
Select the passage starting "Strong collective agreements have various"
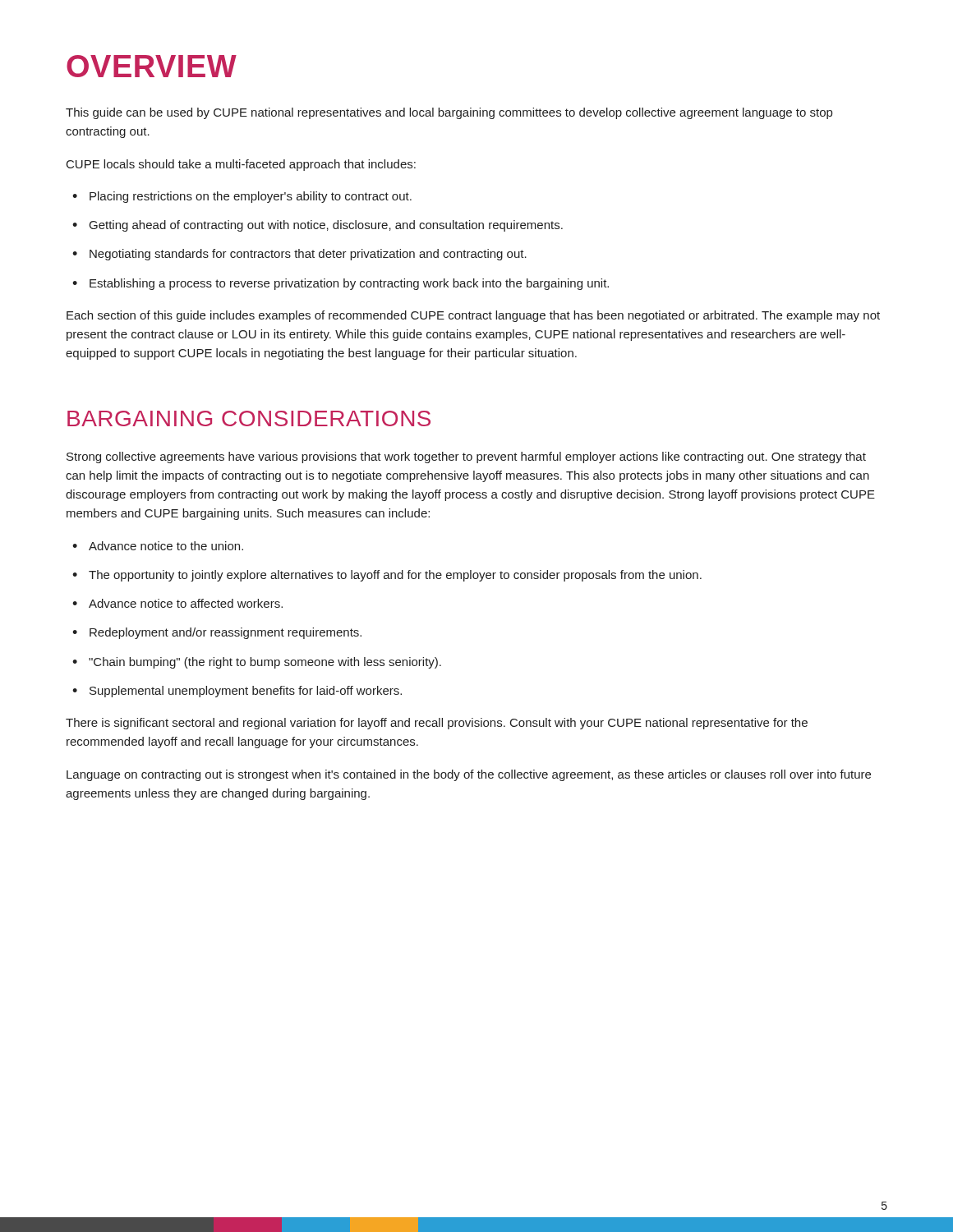pyautogui.click(x=470, y=484)
